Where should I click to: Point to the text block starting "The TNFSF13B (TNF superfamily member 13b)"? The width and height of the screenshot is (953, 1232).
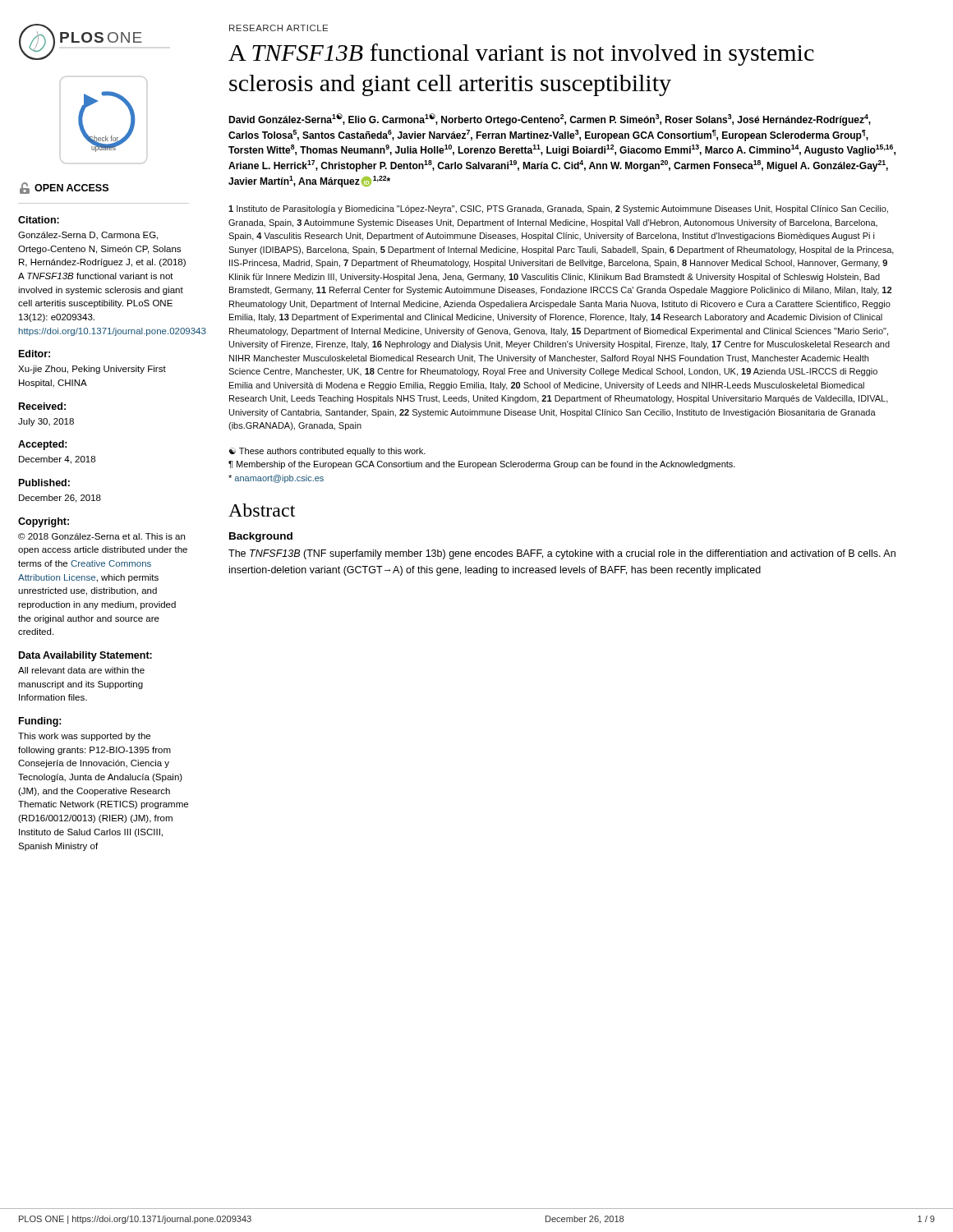point(562,562)
